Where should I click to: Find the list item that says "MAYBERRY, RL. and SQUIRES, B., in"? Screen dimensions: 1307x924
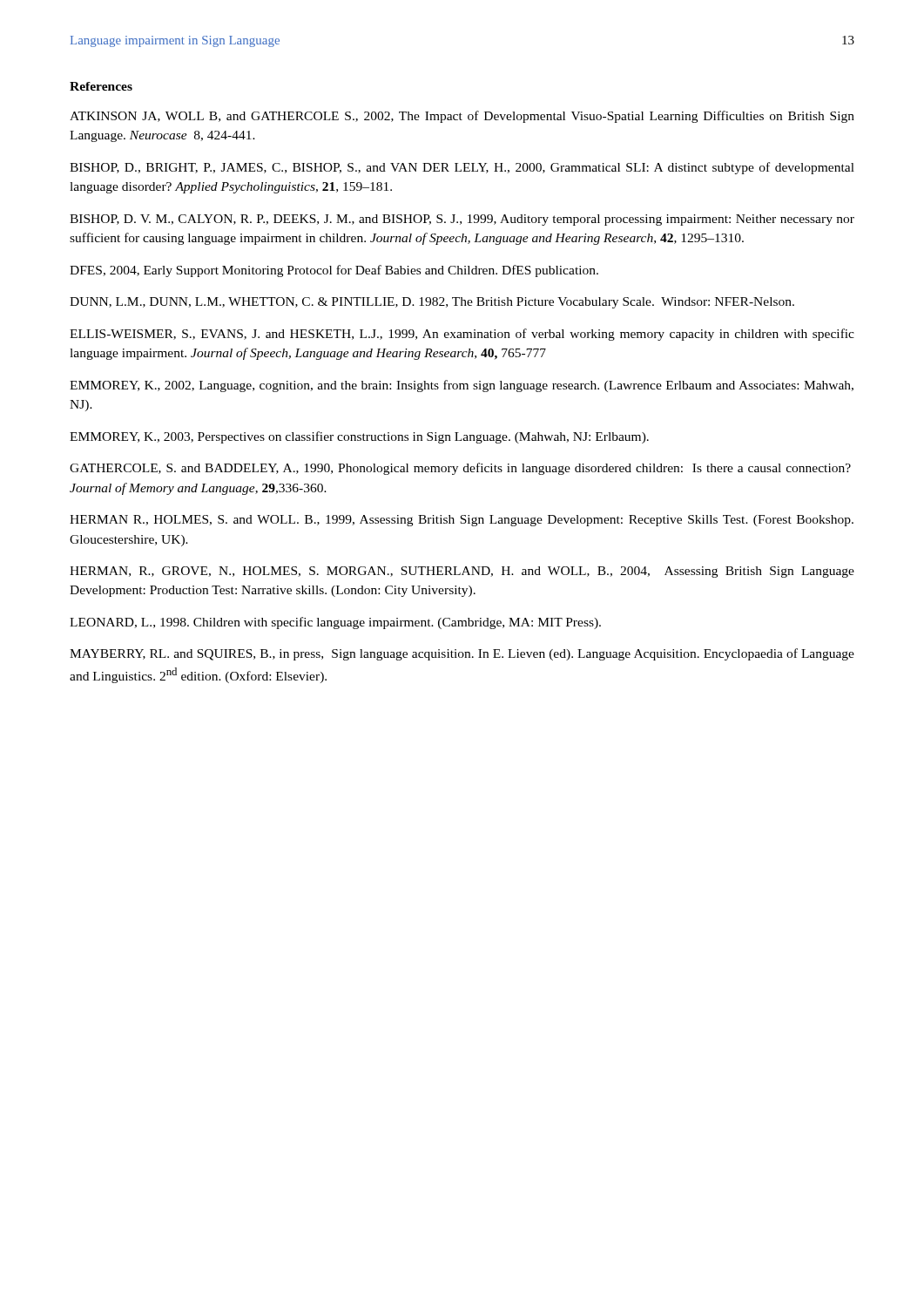coord(462,665)
